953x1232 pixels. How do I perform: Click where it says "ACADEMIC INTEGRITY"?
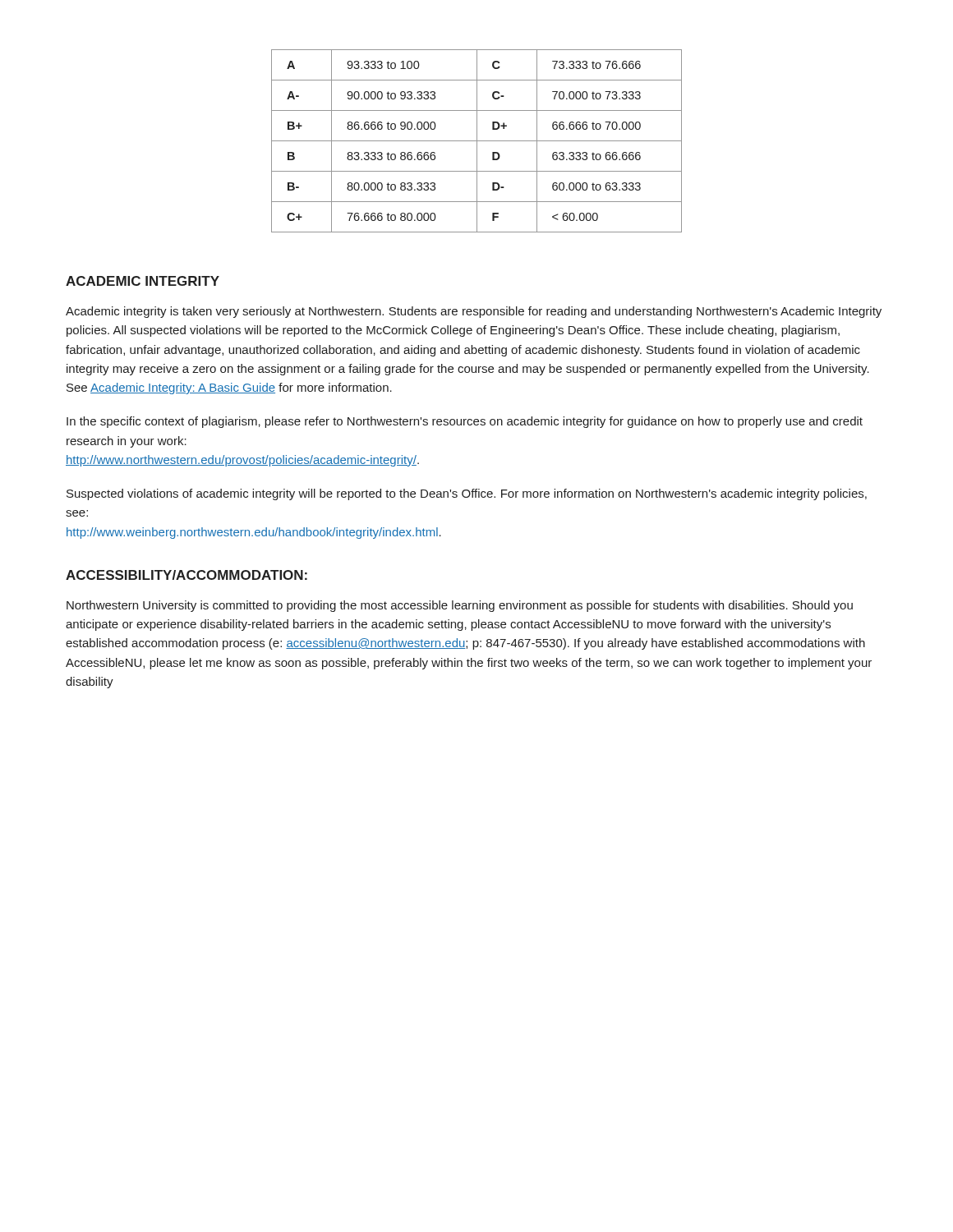pyautogui.click(x=143, y=281)
